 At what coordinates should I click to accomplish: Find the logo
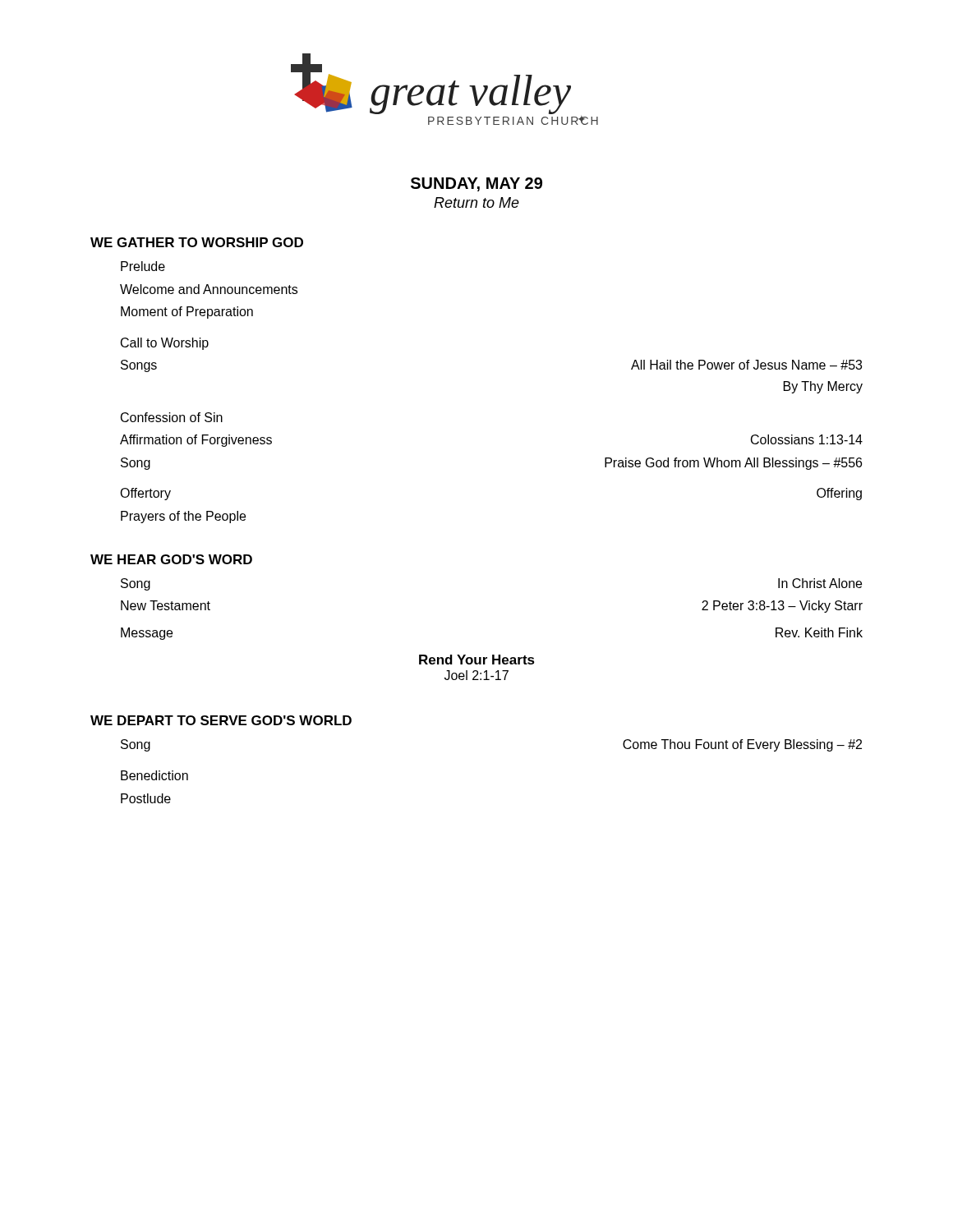click(476, 100)
